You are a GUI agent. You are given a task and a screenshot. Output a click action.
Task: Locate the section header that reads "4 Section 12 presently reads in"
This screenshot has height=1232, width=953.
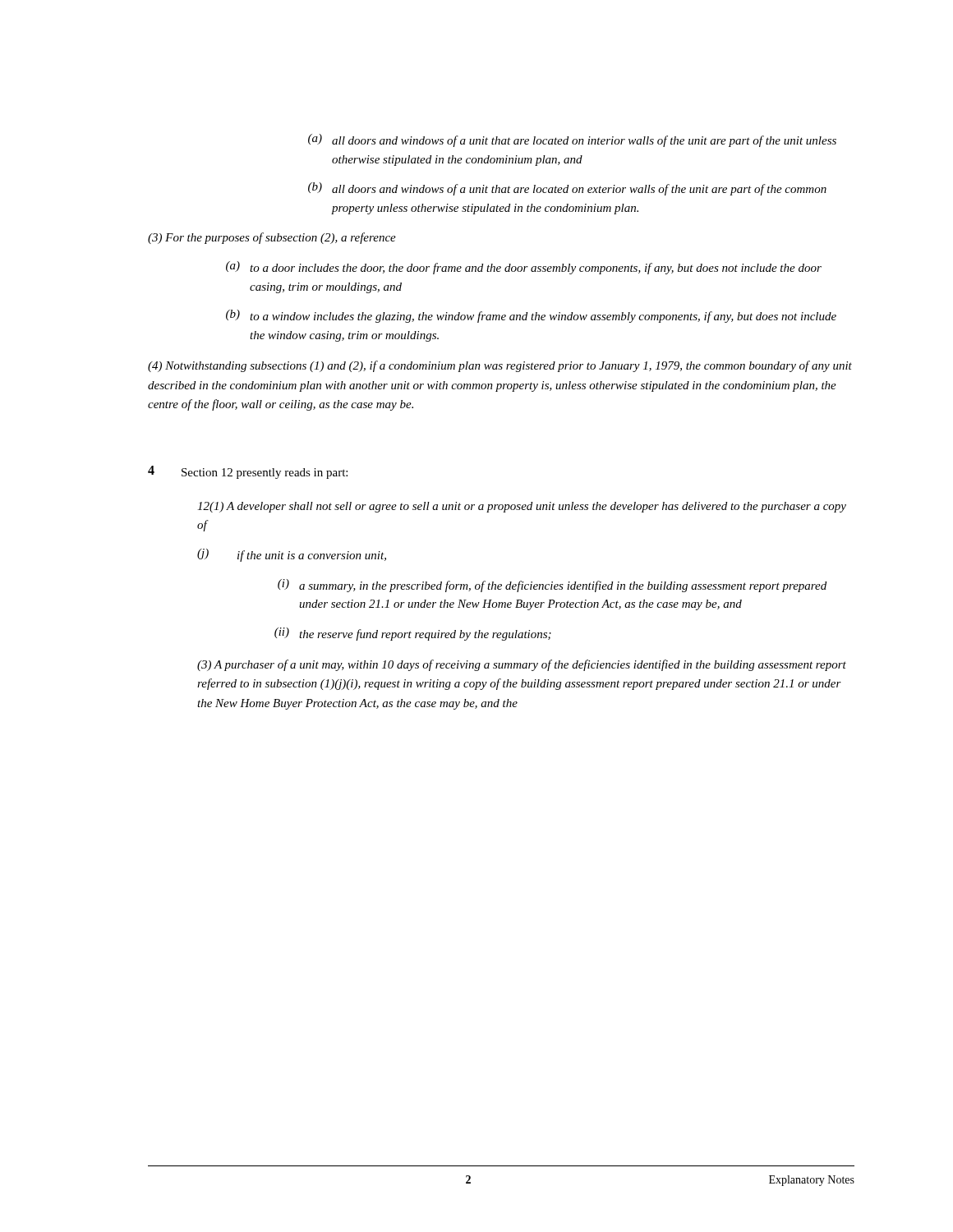[248, 472]
